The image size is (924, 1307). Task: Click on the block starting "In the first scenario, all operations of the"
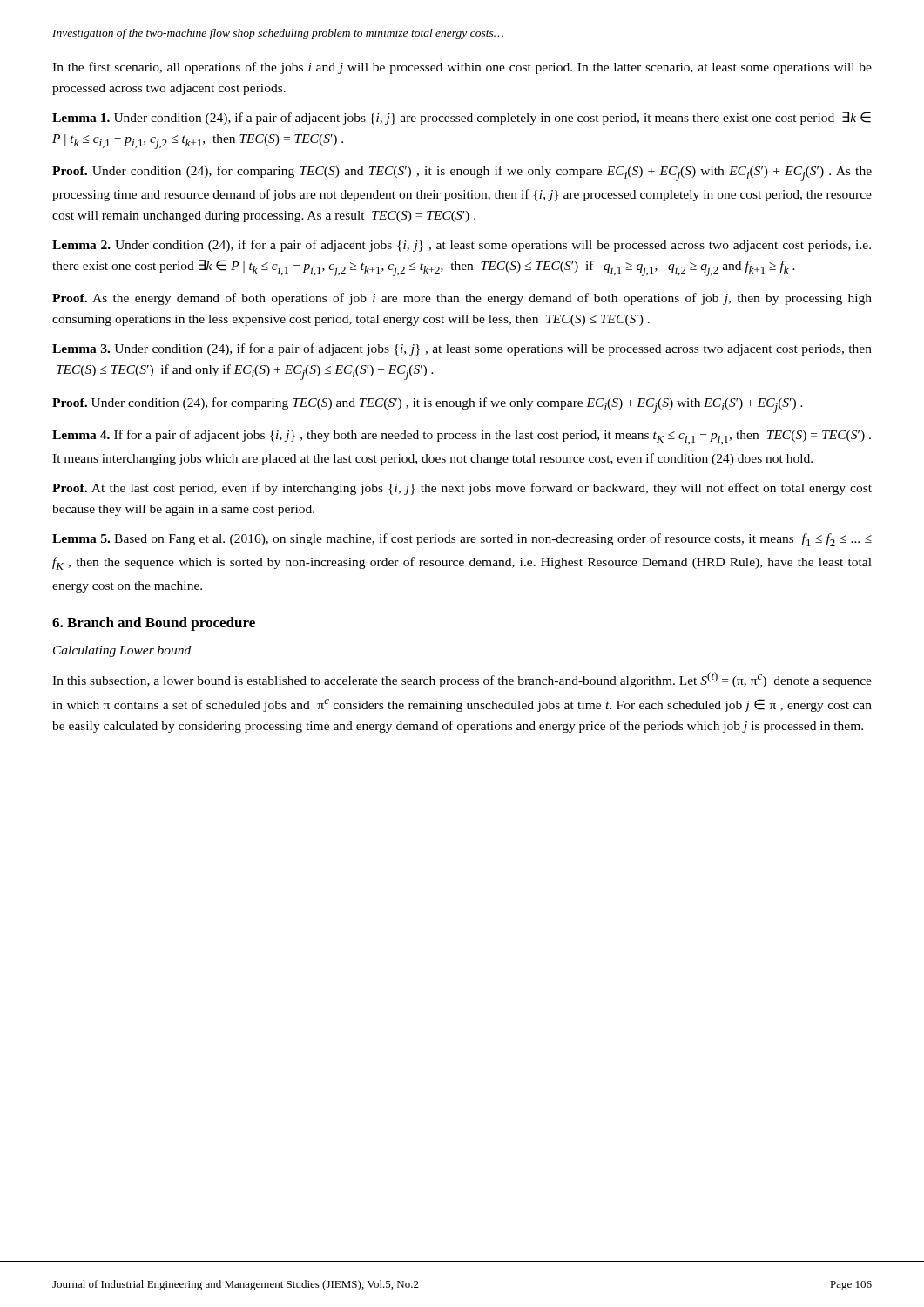[x=462, y=78]
